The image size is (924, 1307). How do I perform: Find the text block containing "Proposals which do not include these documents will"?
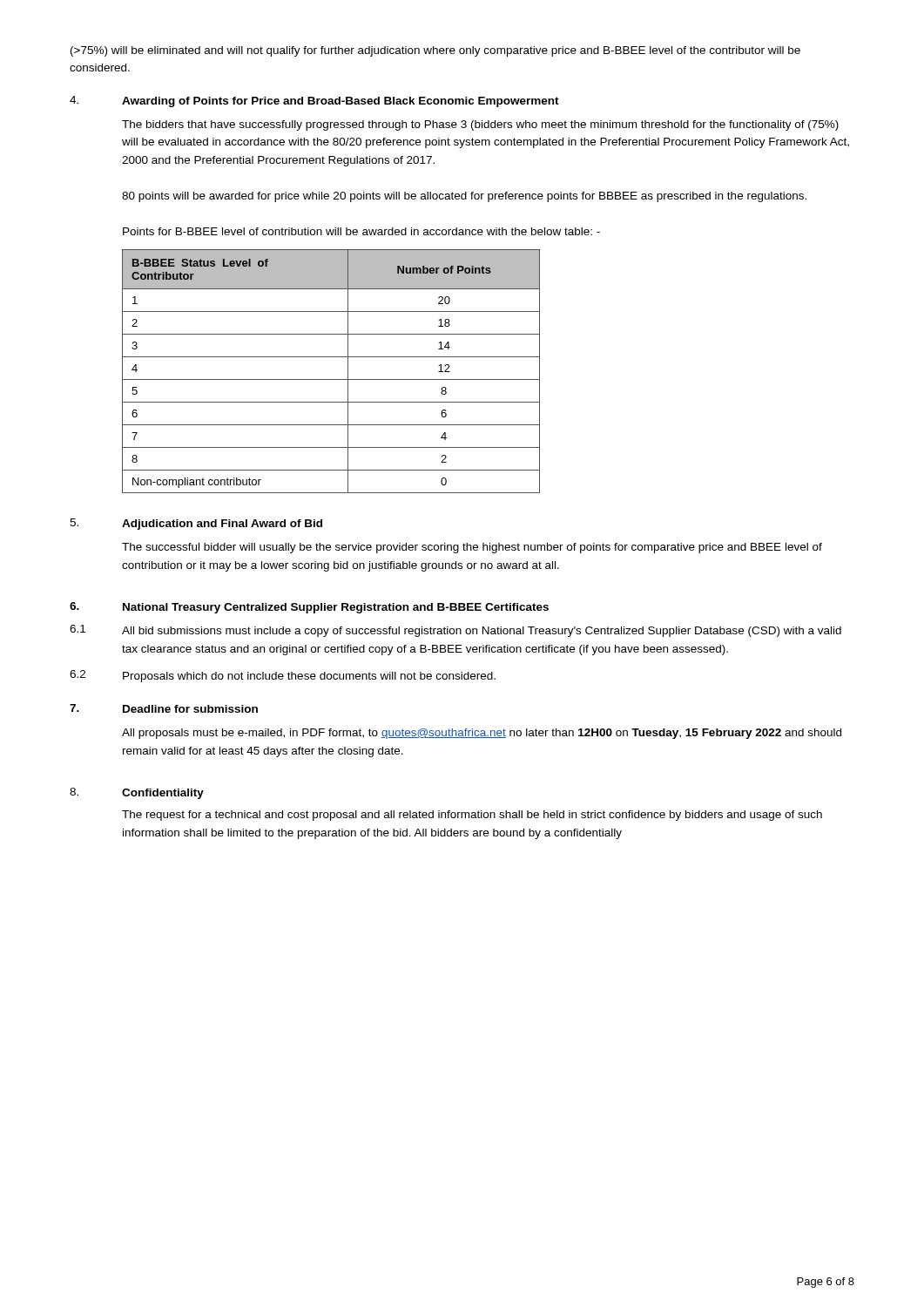[309, 676]
